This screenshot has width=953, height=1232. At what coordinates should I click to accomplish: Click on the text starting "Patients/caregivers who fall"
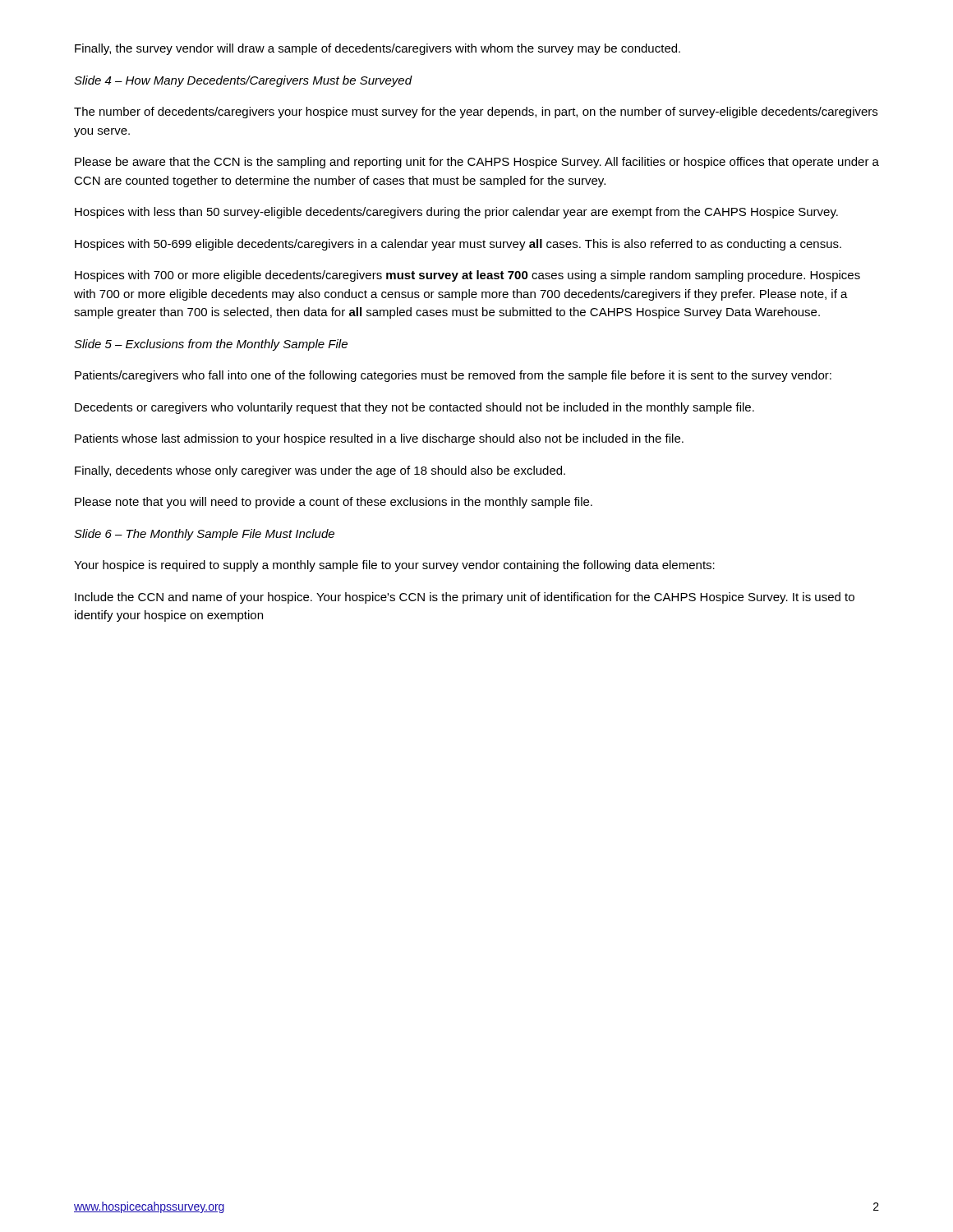click(x=453, y=375)
